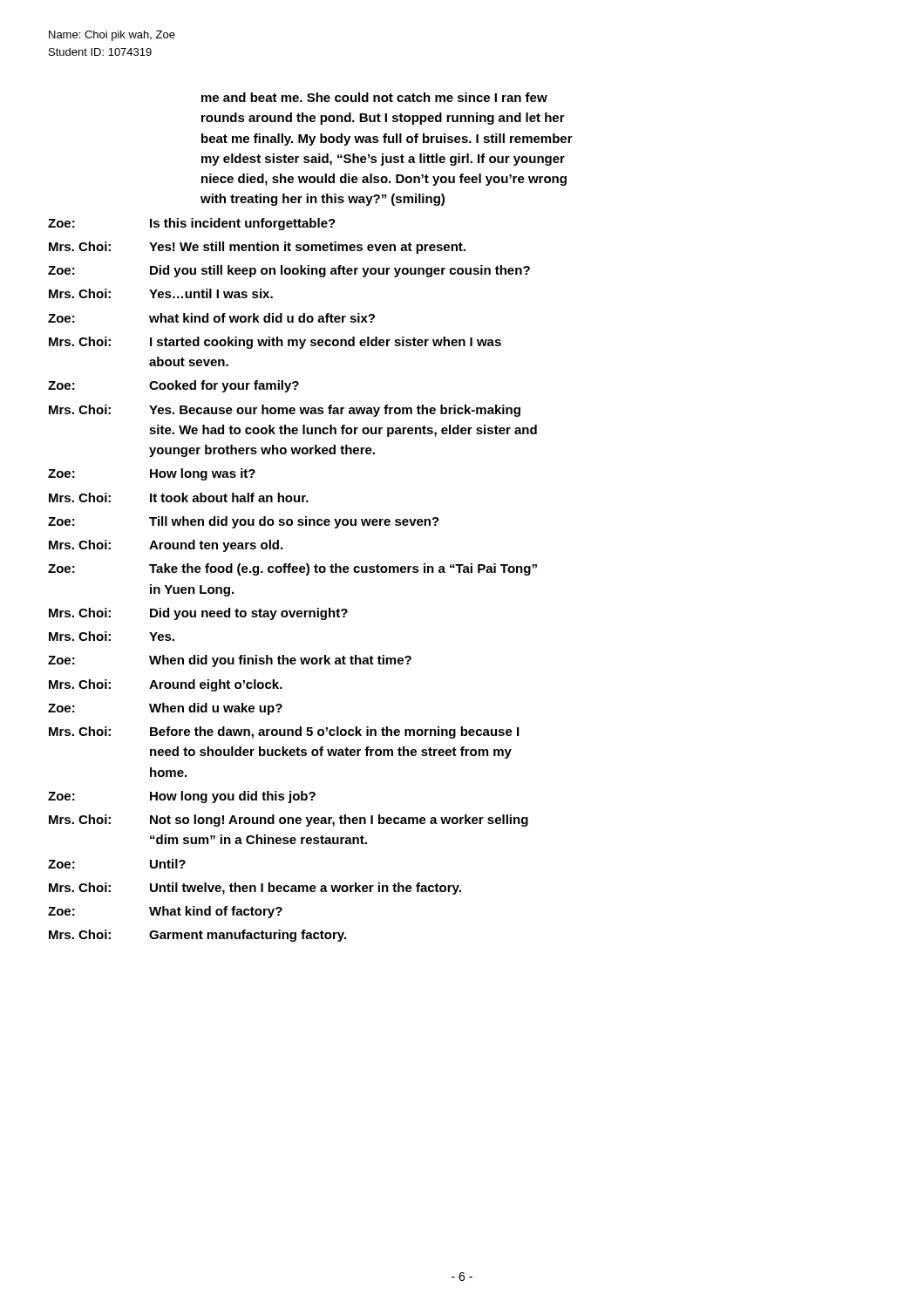Image resolution: width=924 pixels, height=1308 pixels.
Task: Click on the text that says "Mrs. Choi: Around eight o’clock."
Action: 166,685
